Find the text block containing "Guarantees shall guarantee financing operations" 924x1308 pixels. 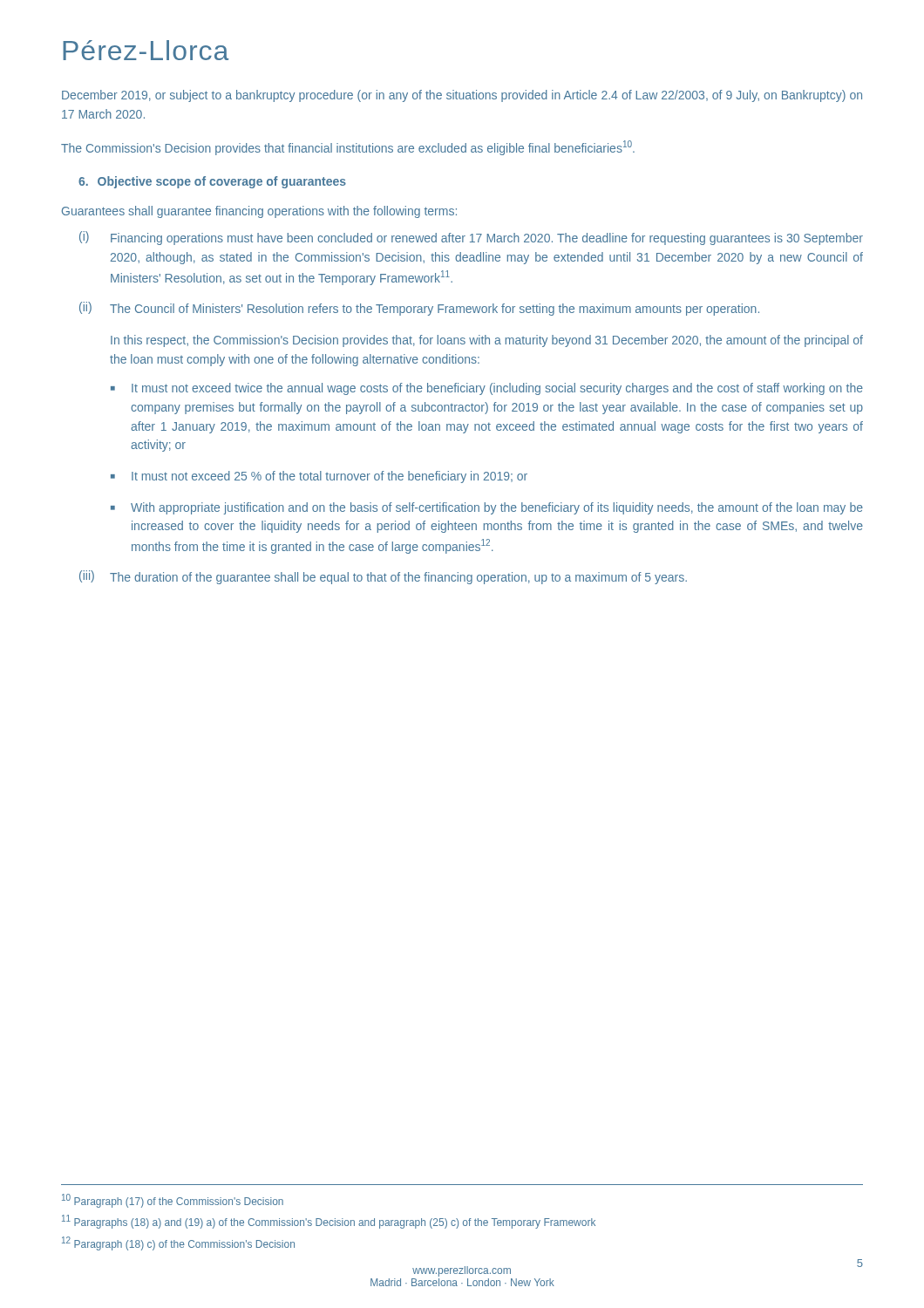click(462, 212)
